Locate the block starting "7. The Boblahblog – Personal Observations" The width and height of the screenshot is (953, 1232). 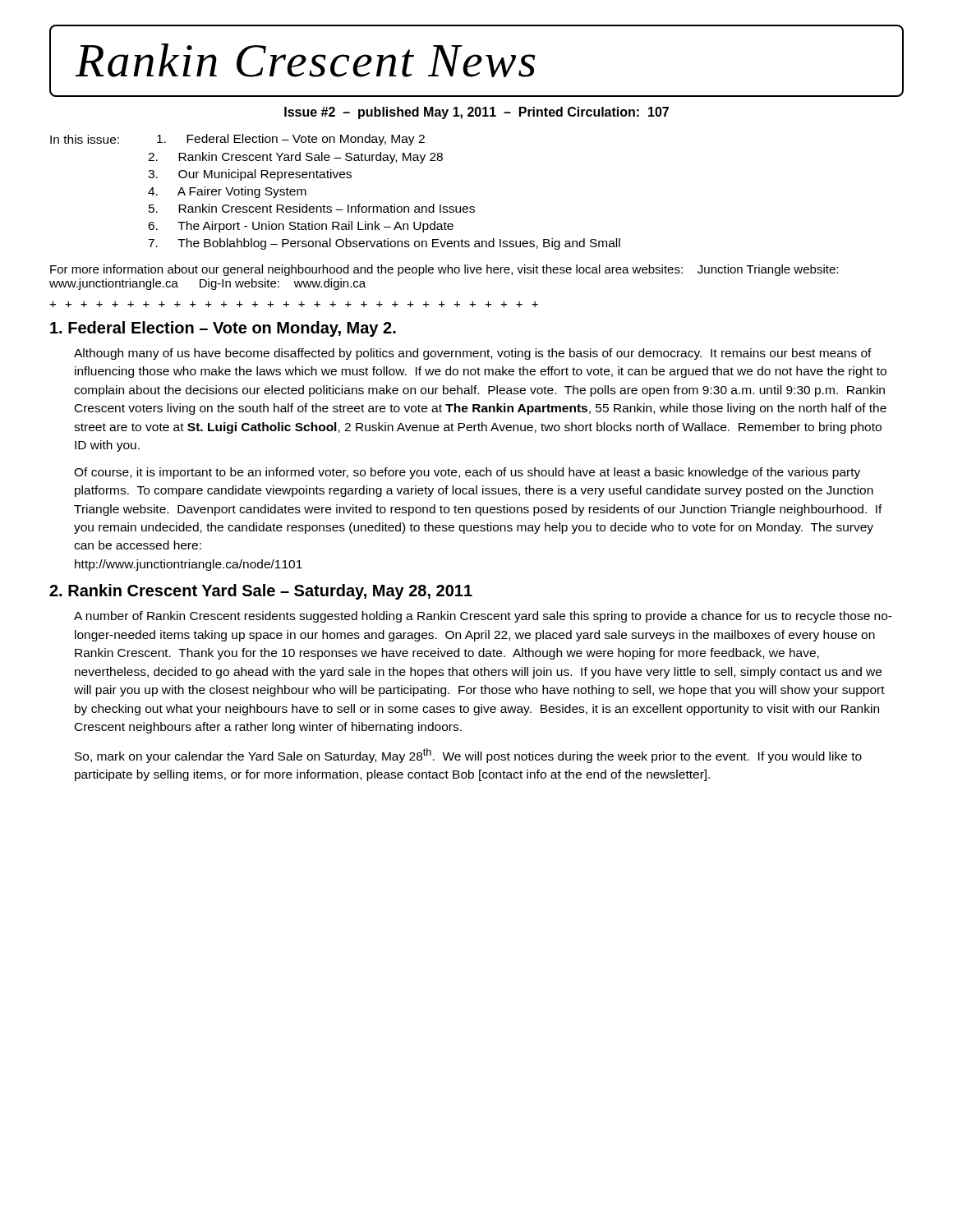pyautogui.click(x=384, y=243)
